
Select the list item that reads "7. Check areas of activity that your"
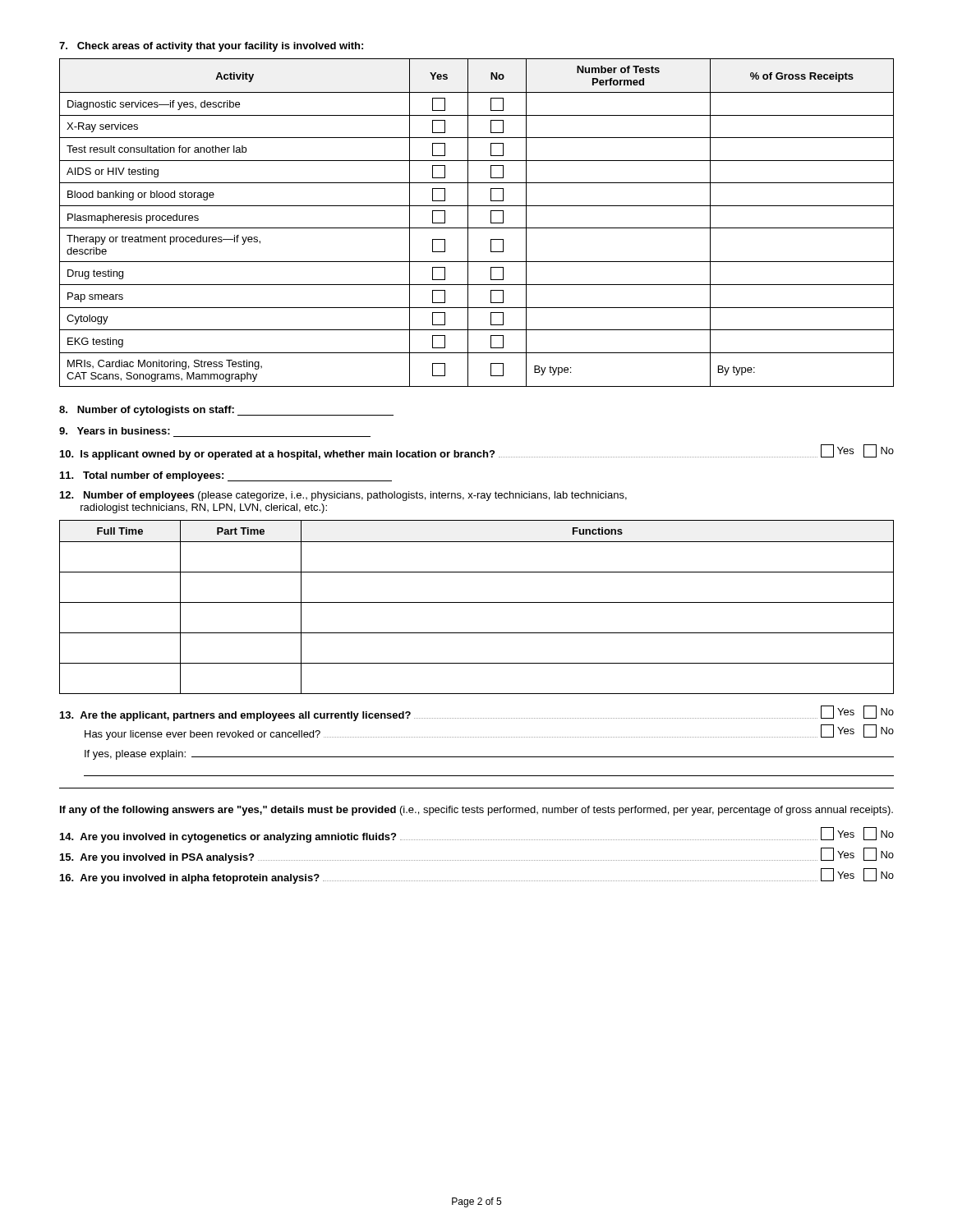212,46
